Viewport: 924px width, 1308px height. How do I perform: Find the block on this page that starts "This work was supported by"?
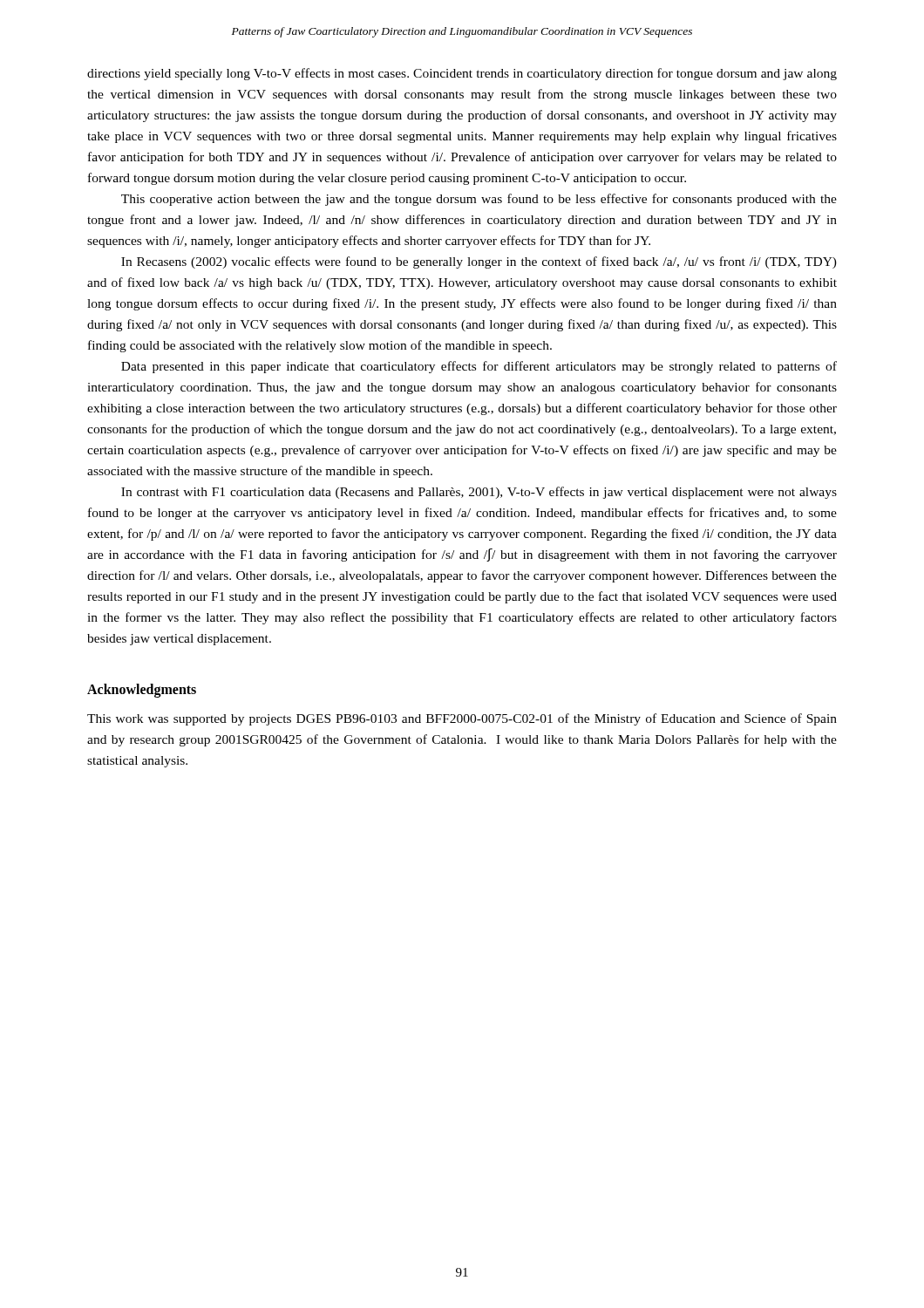[x=462, y=740]
